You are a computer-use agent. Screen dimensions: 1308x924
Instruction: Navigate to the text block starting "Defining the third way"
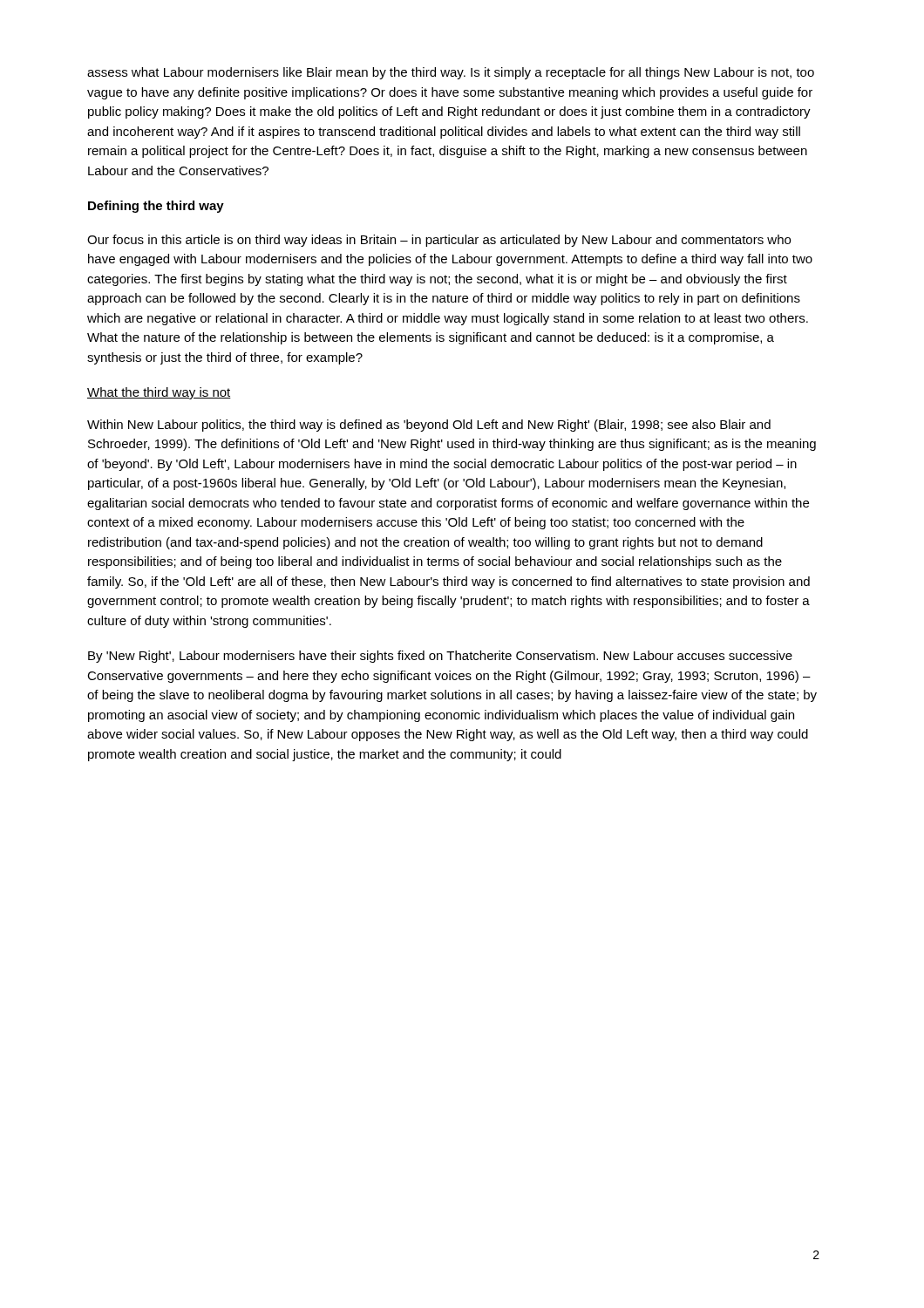[155, 205]
